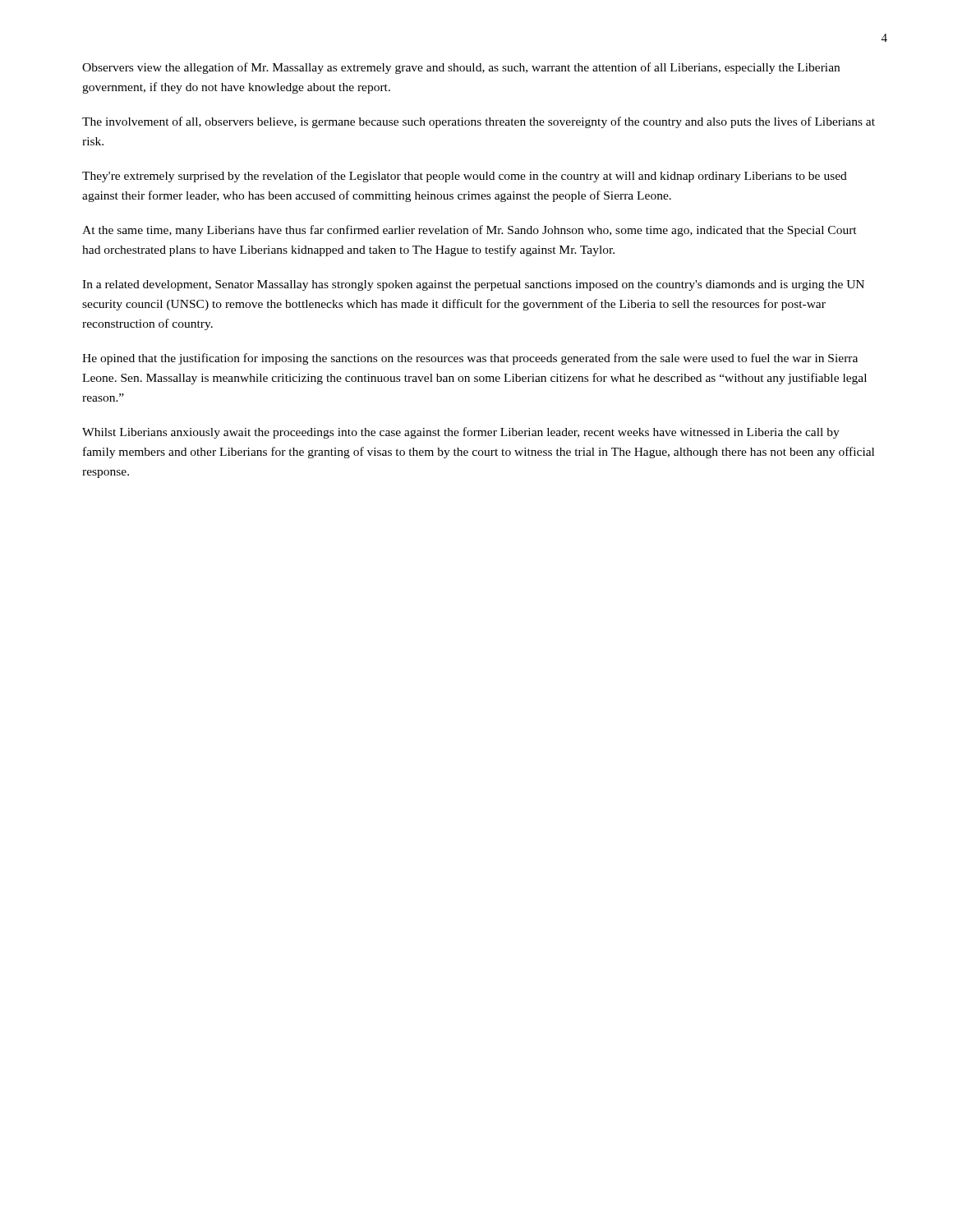Find the block starting "The involvement of all, observers believe, is germane"
953x1232 pixels.
pyautogui.click(x=479, y=131)
